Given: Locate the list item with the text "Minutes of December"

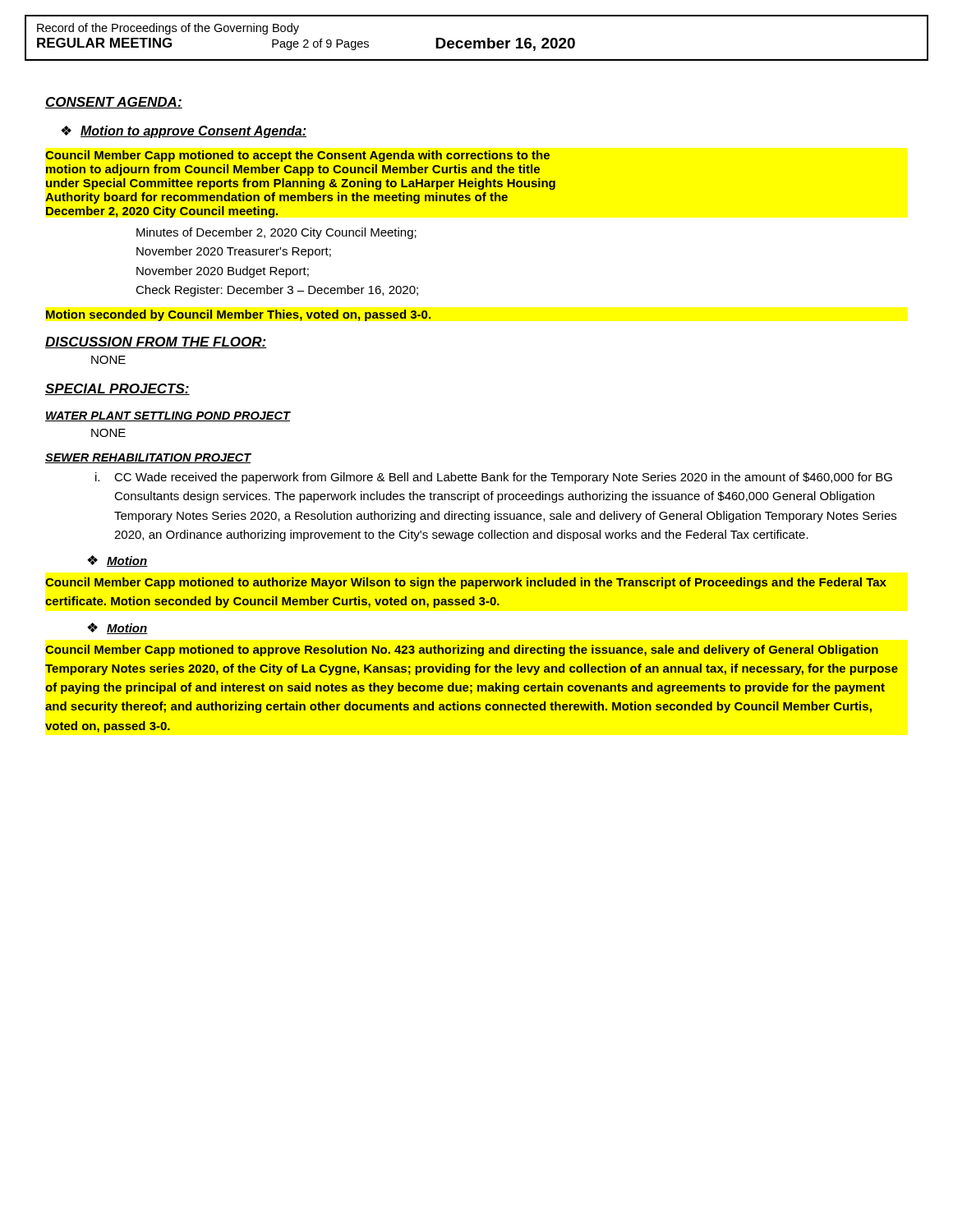Looking at the screenshot, I should pyautogui.click(x=276, y=232).
